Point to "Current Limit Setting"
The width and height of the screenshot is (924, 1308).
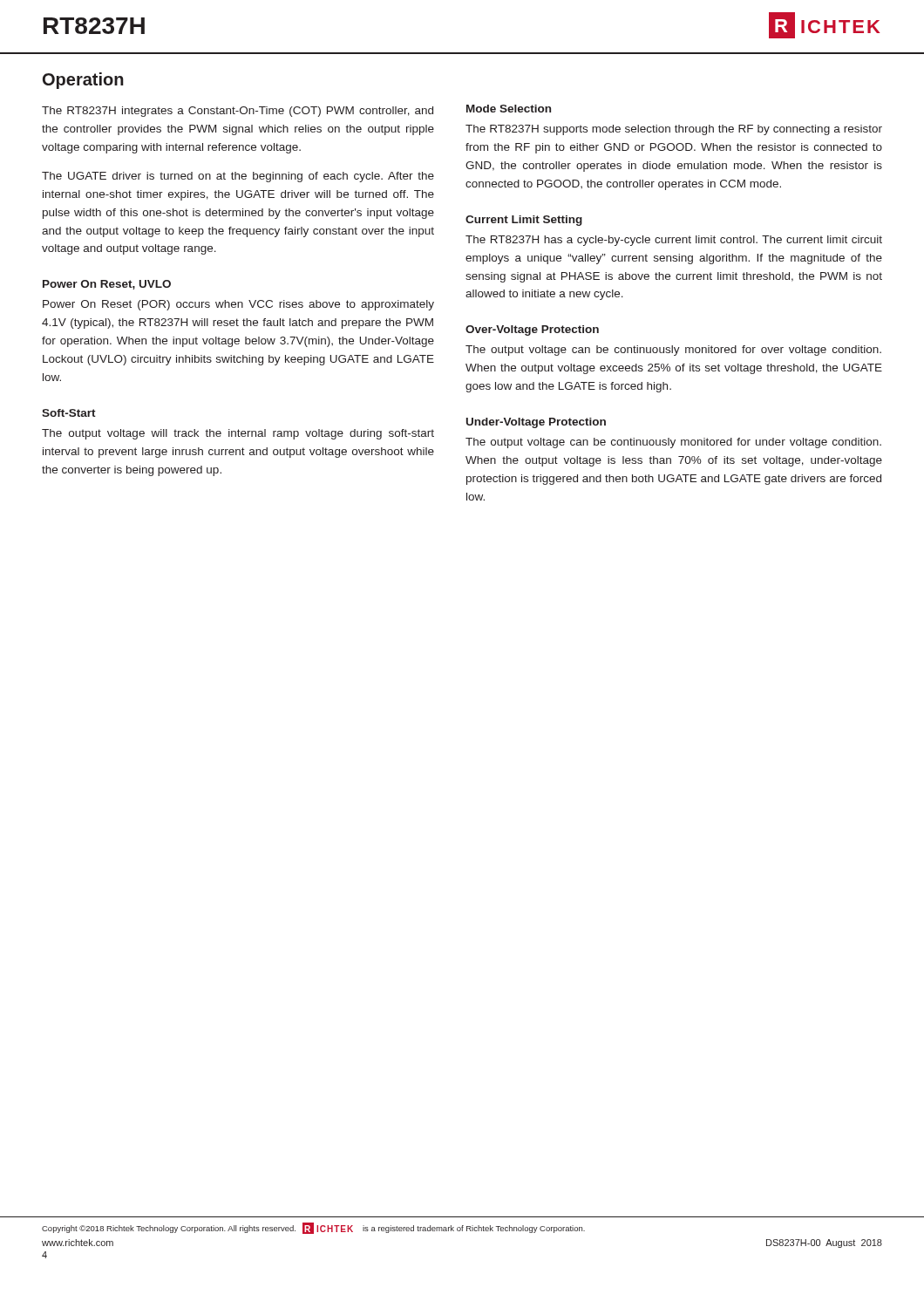[x=524, y=219]
